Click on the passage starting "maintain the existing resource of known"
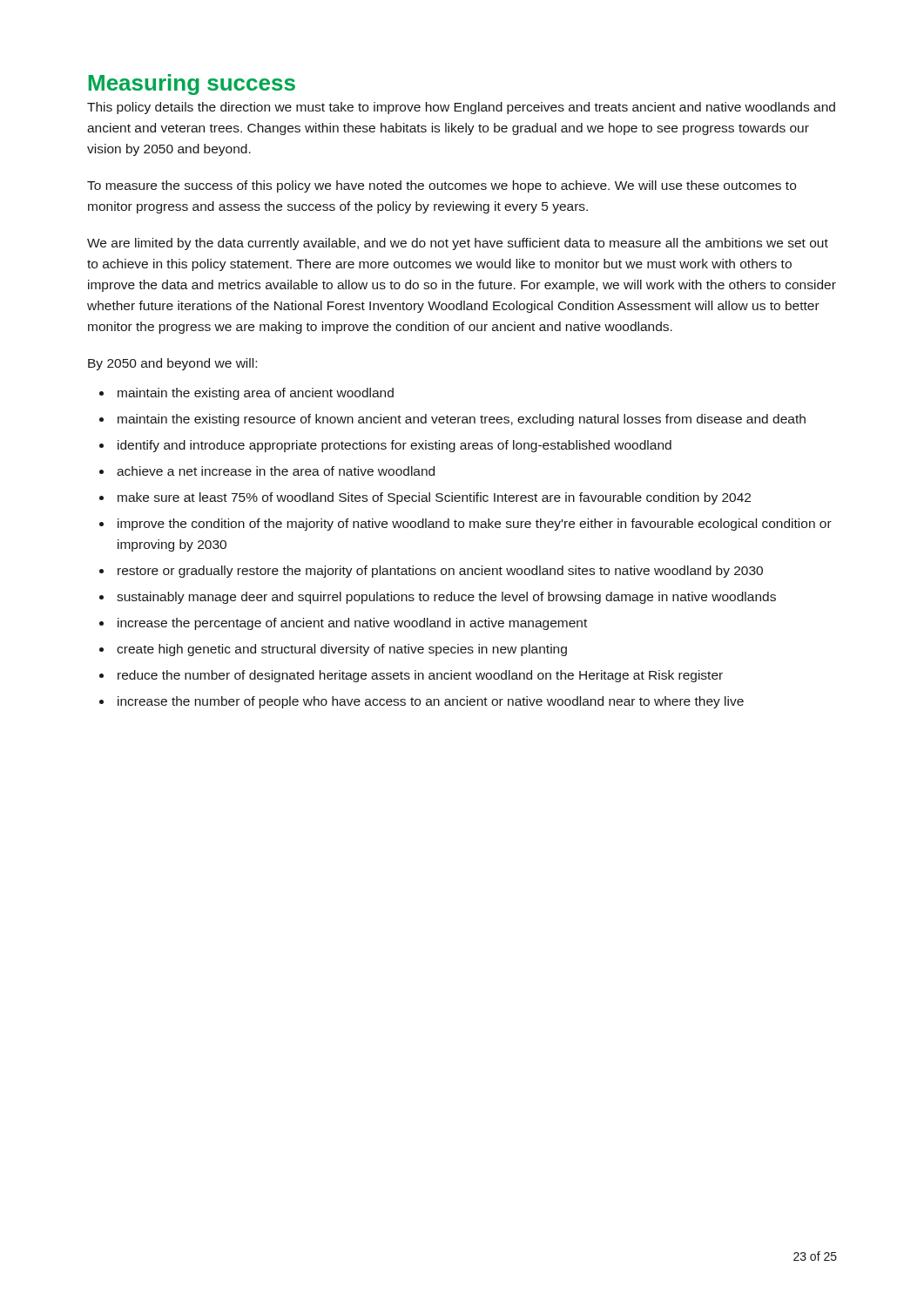This screenshot has width=924, height=1307. (x=461, y=419)
